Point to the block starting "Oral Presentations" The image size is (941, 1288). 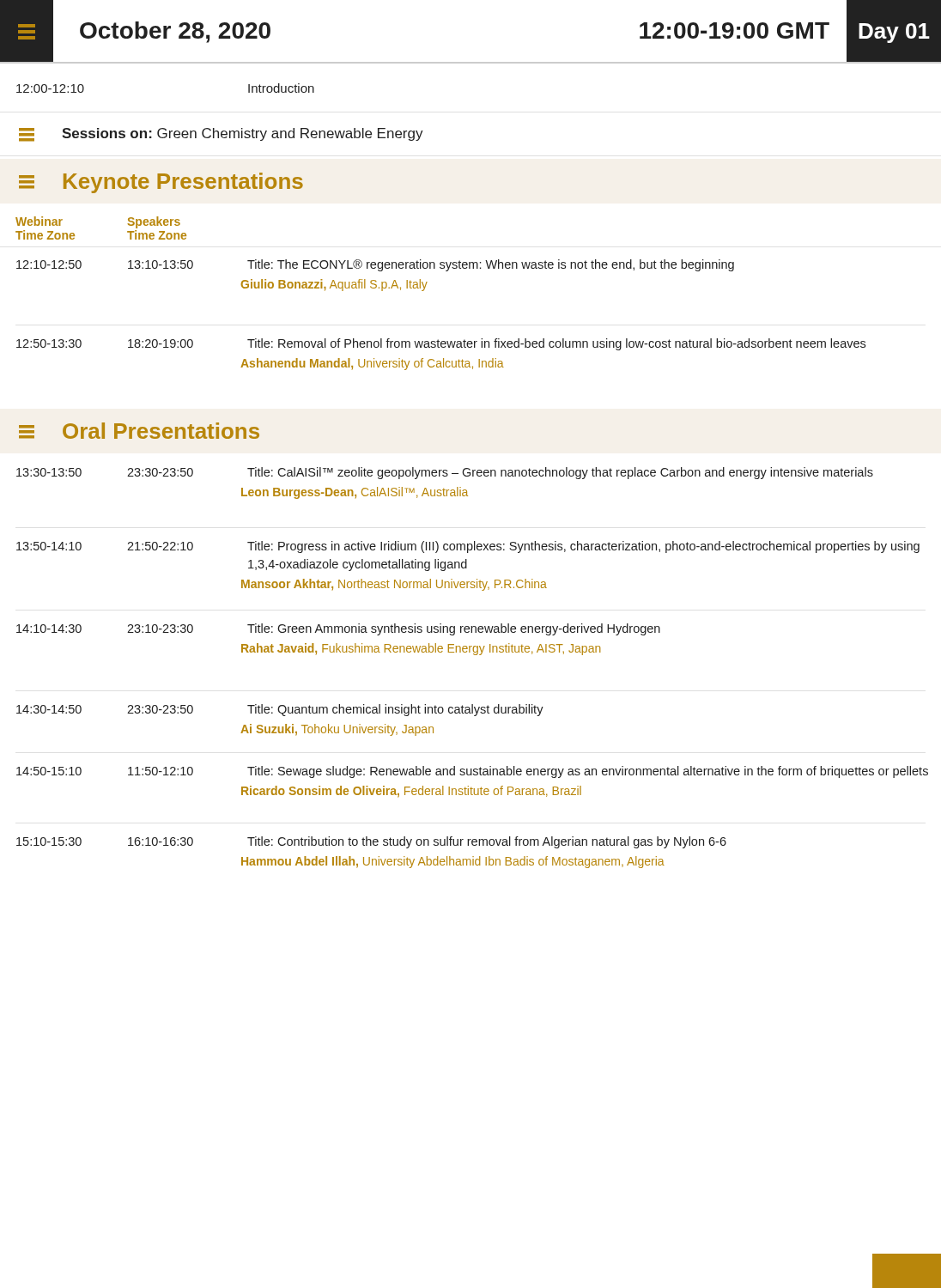pyautogui.click(x=130, y=431)
